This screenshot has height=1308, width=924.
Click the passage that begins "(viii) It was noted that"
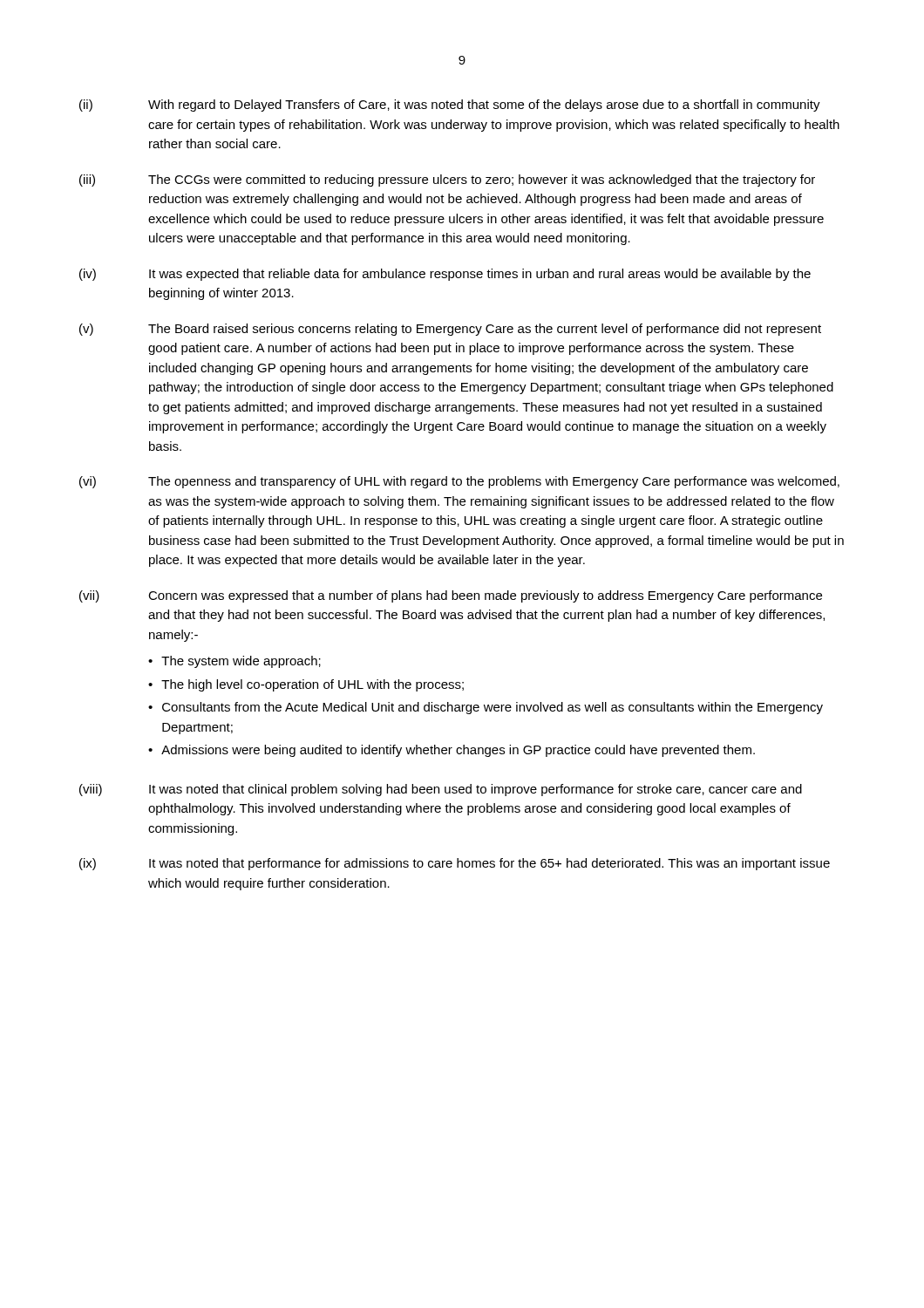click(x=462, y=809)
